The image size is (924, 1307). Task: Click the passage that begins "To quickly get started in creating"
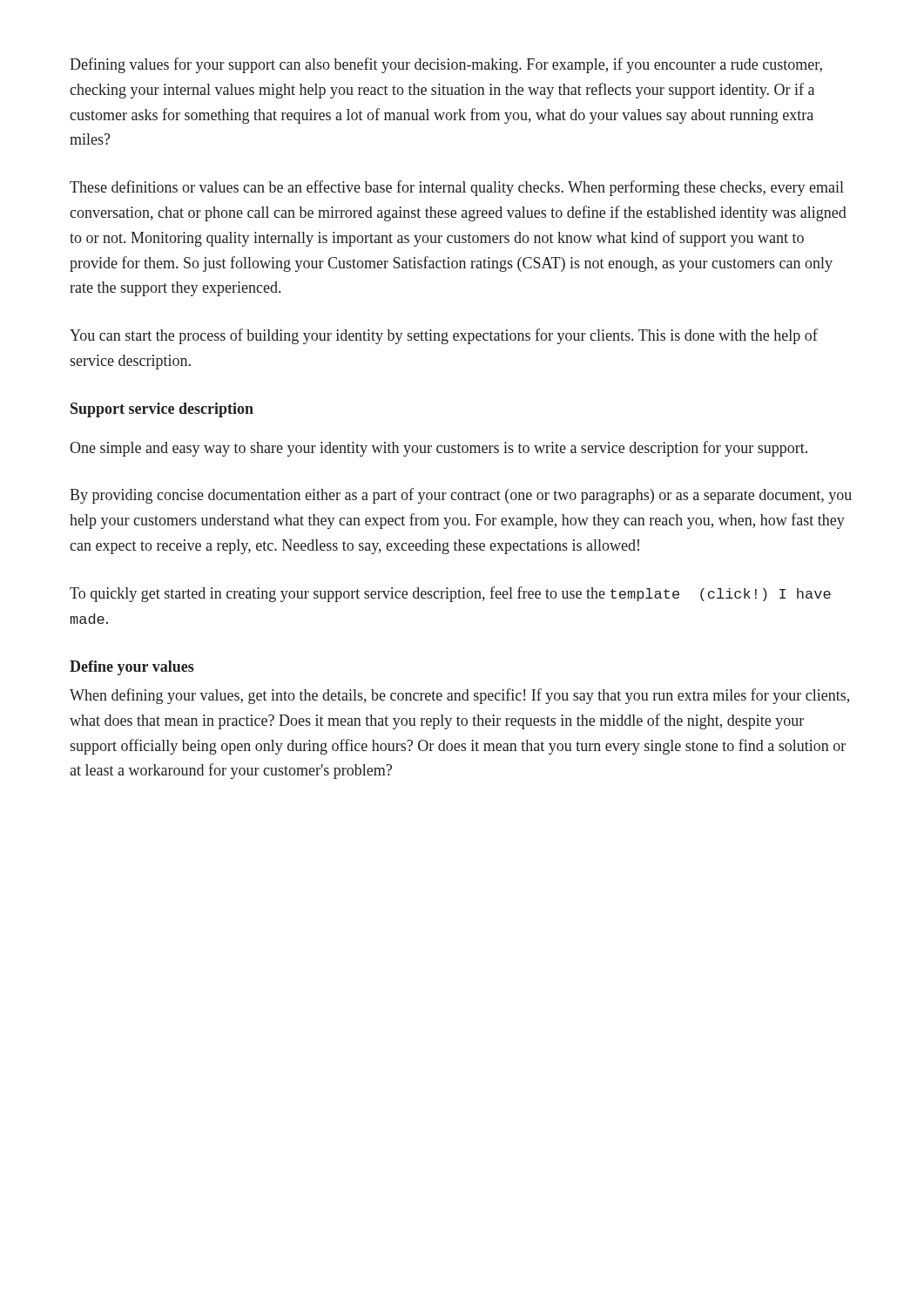pos(450,606)
